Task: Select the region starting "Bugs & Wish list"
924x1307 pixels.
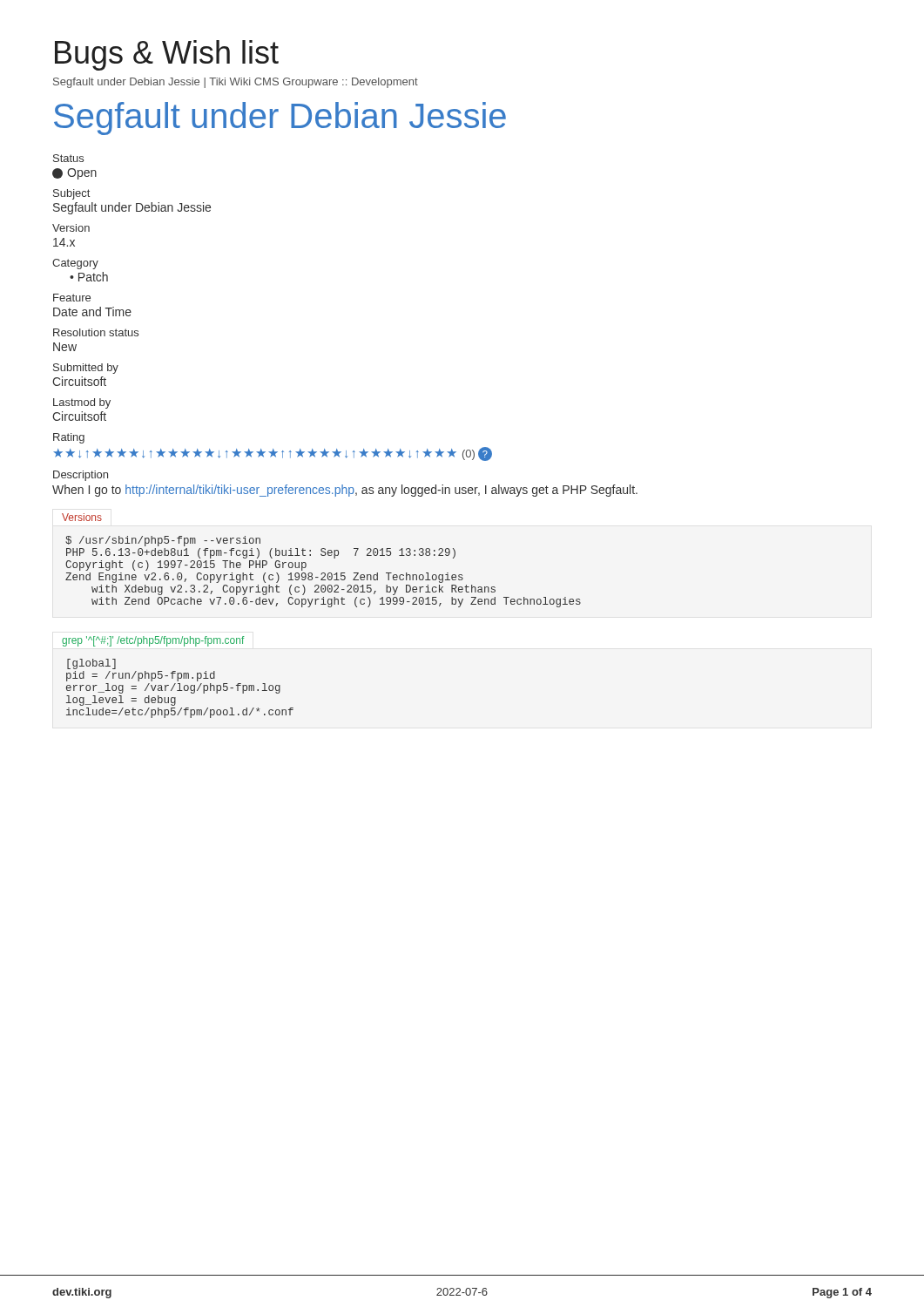Action: (166, 53)
